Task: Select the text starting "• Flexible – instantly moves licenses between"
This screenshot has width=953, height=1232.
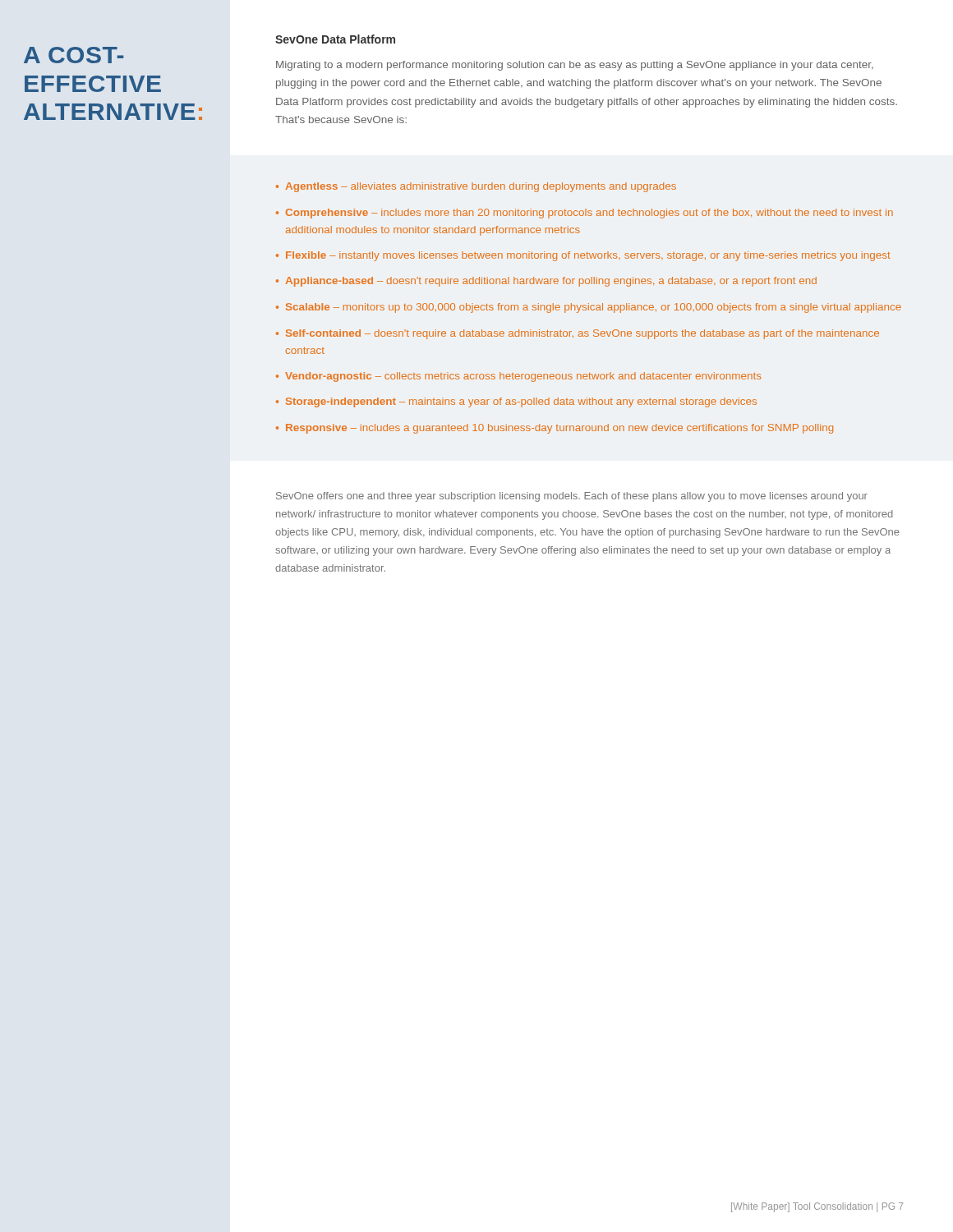Action: click(x=589, y=256)
